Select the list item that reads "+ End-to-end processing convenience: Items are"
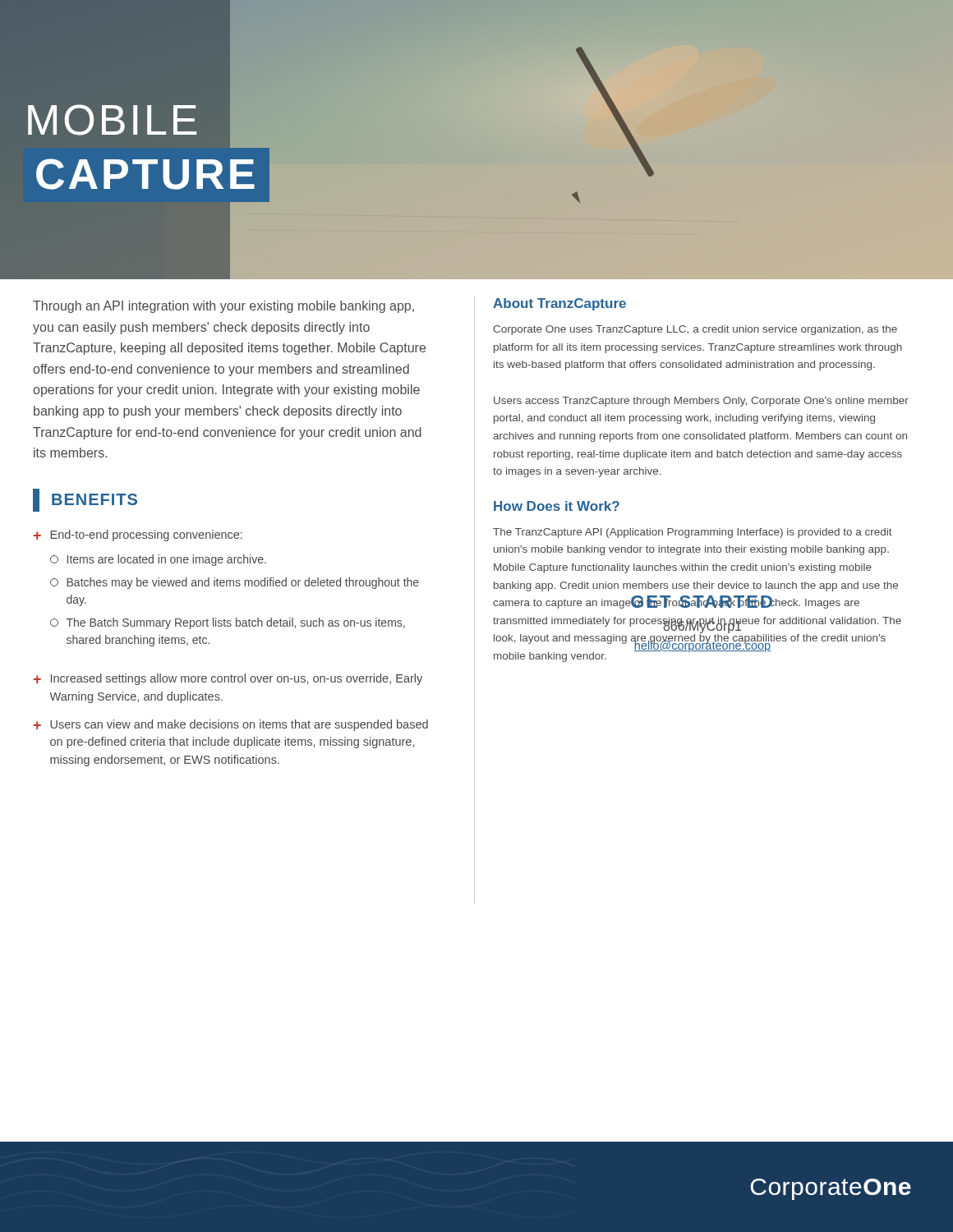This screenshot has height=1232, width=953. coord(234,593)
